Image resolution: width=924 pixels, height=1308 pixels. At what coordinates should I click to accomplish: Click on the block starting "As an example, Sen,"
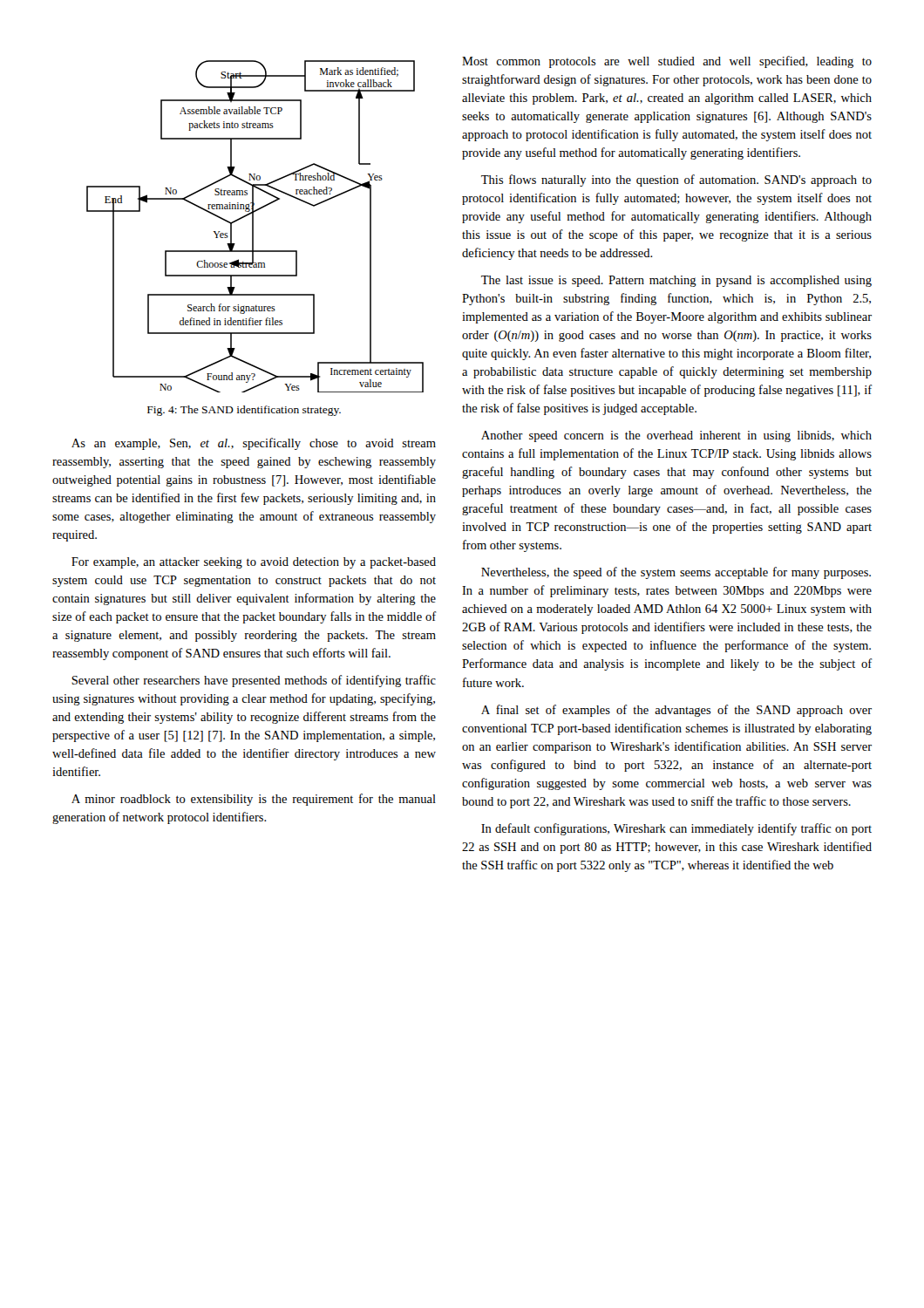244,630
